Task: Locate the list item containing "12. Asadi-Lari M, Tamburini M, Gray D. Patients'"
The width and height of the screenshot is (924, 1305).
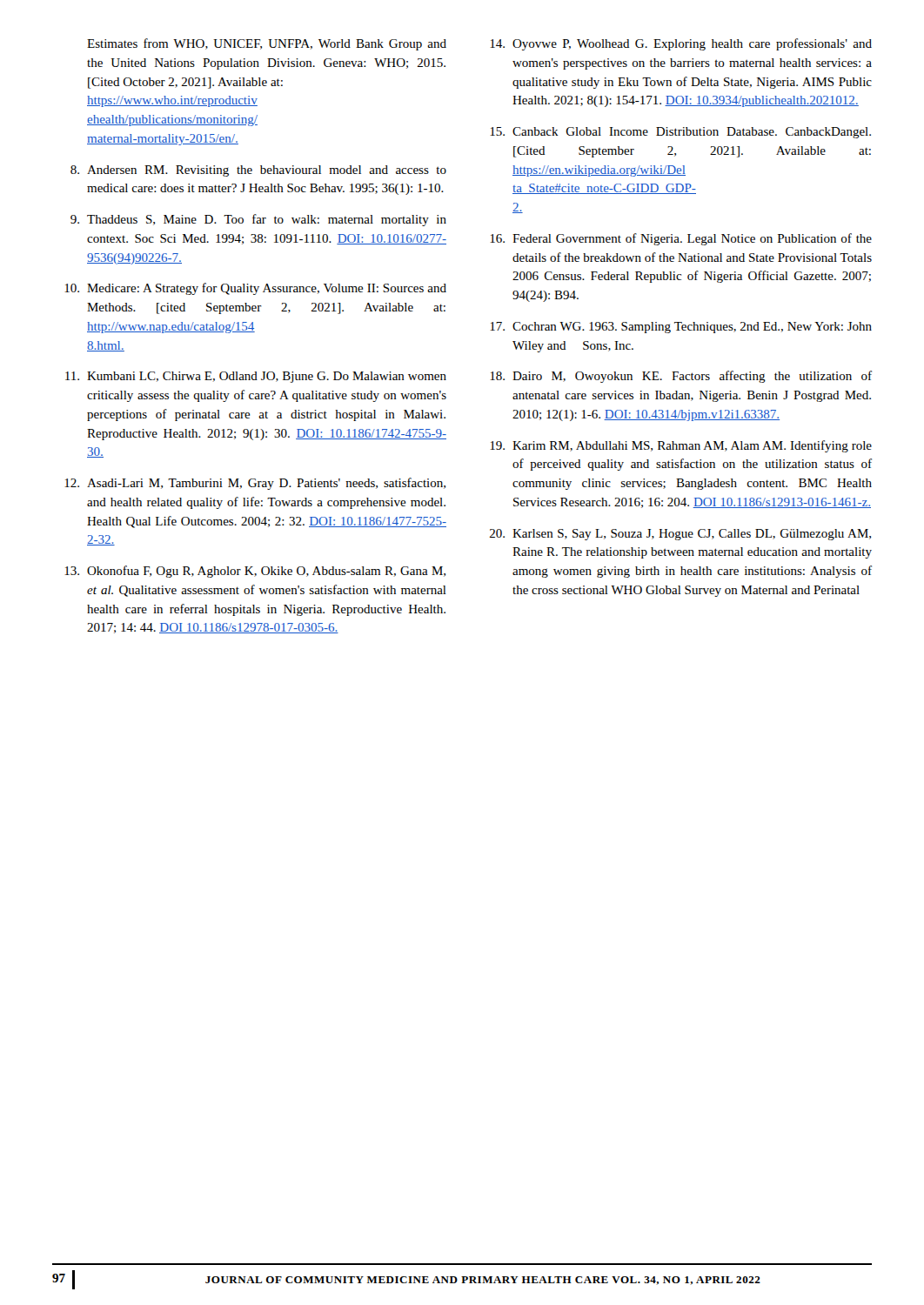Action: (249, 512)
